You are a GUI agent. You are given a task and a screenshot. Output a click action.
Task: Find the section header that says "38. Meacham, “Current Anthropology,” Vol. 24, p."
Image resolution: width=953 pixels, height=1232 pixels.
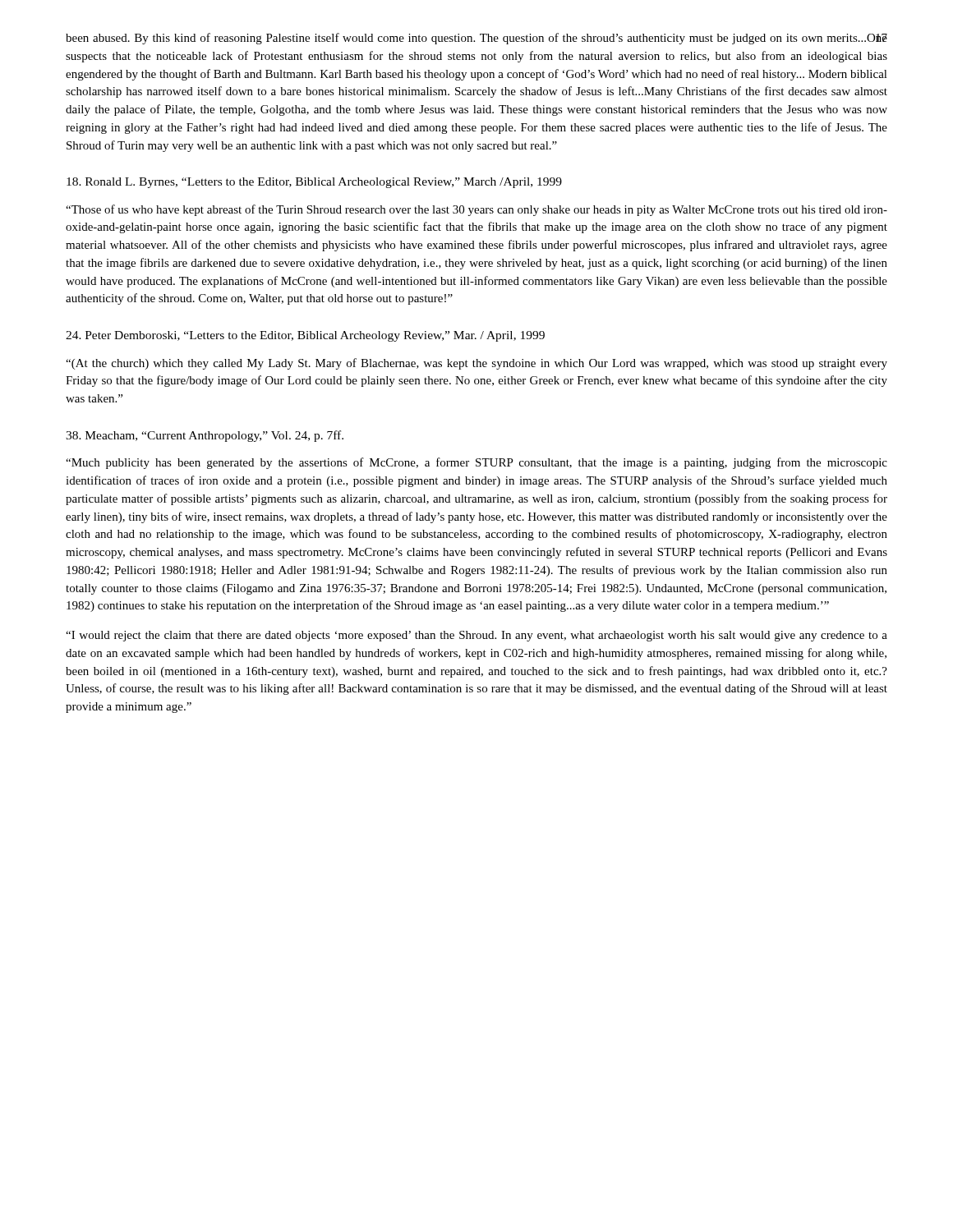coord(205,435)
